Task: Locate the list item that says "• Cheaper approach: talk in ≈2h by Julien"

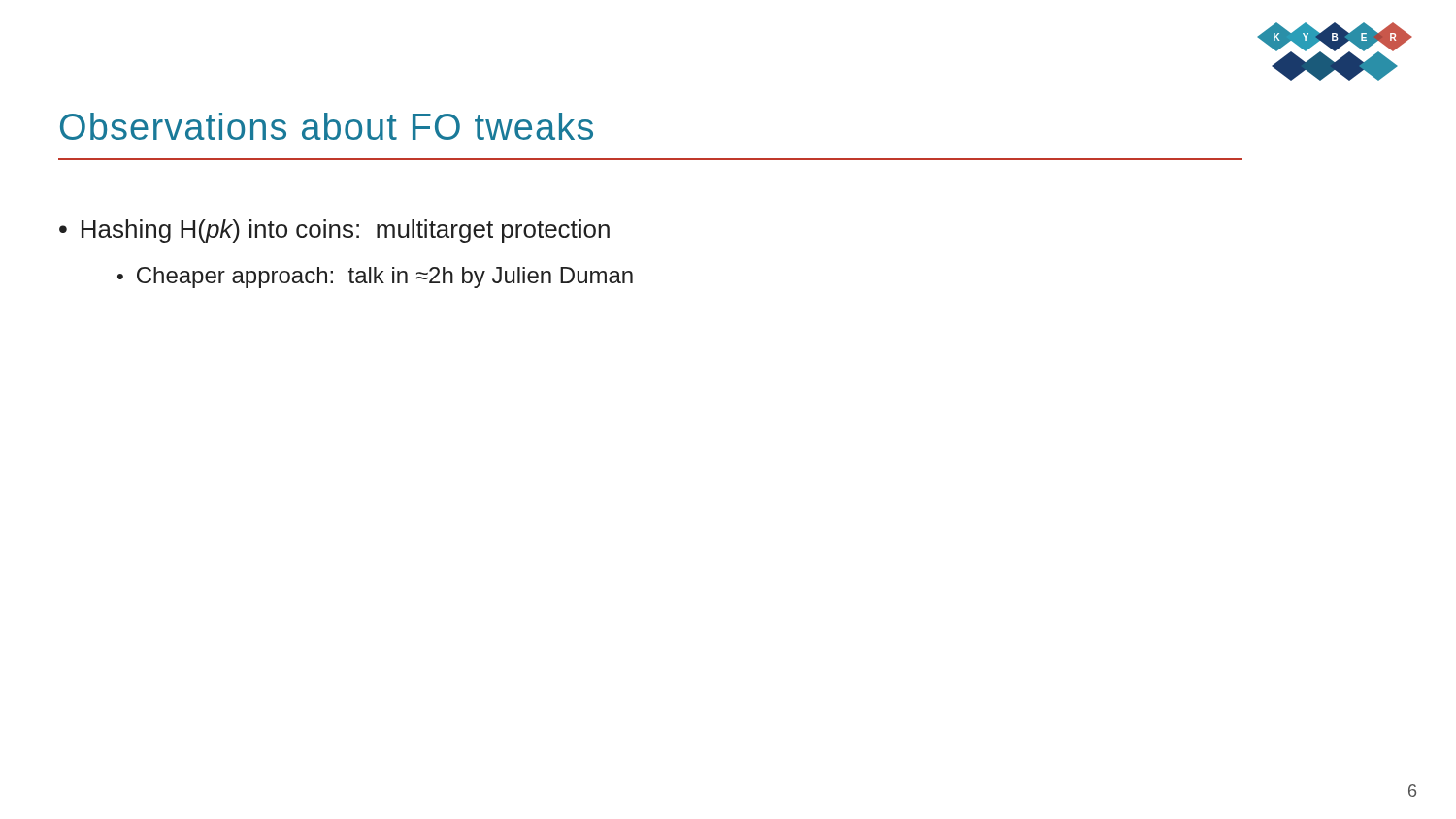Action: (x=375, y=276)
